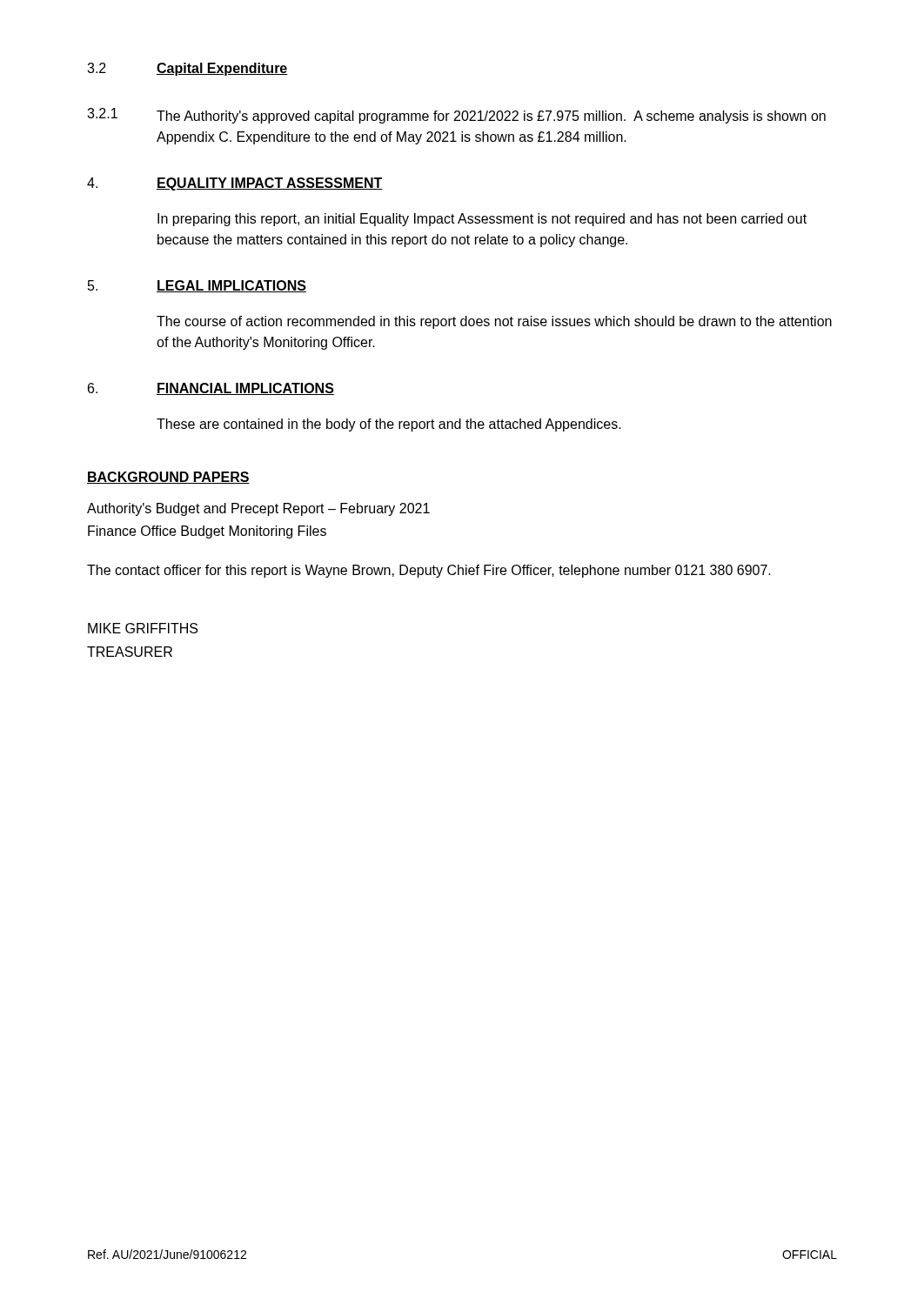
Task: Find the section header containing "EQUALITY IMPACT ASSESSMENT"
Action: pos(269,183)
